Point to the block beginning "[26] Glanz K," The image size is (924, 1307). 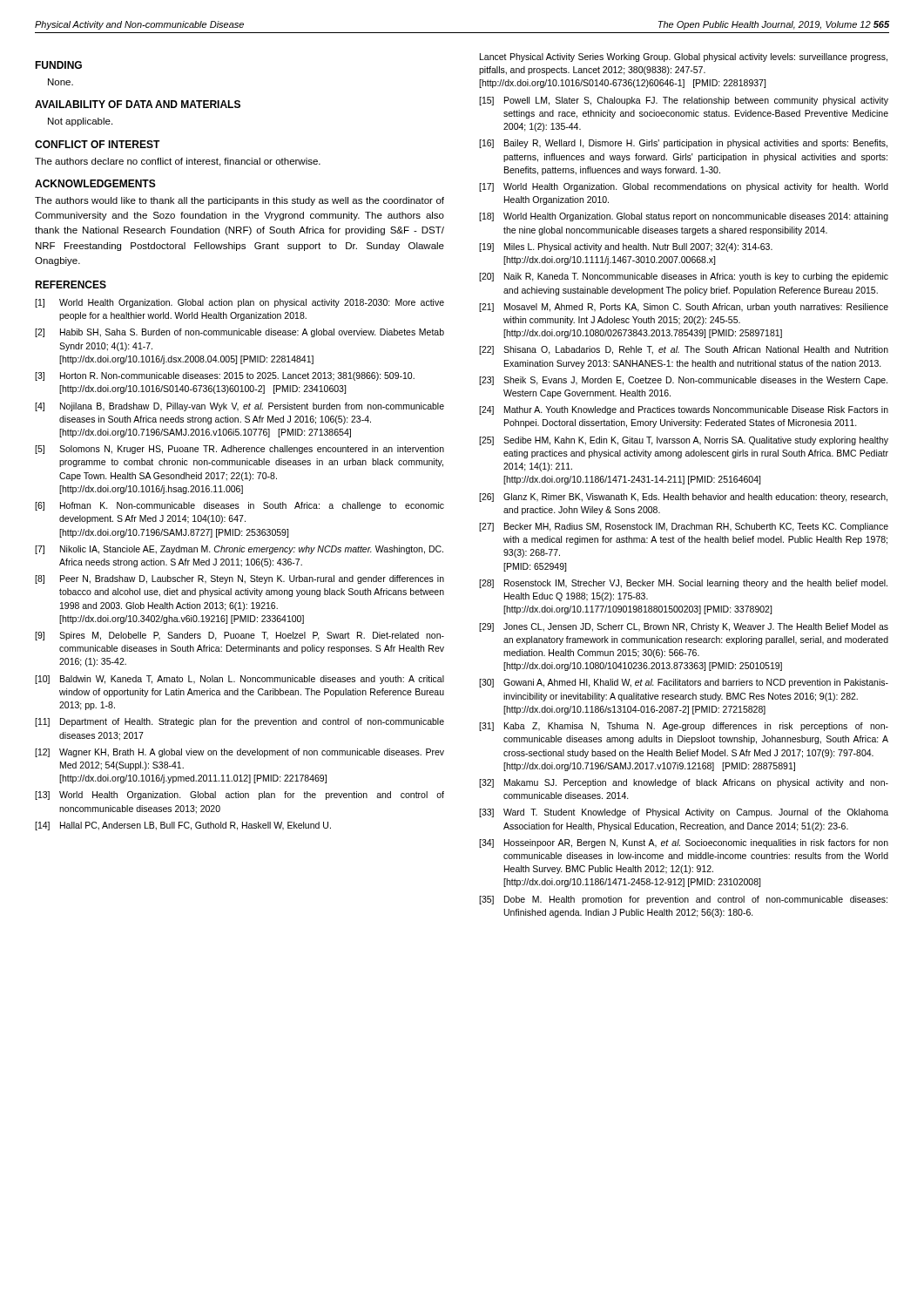(x=684, y=503)
